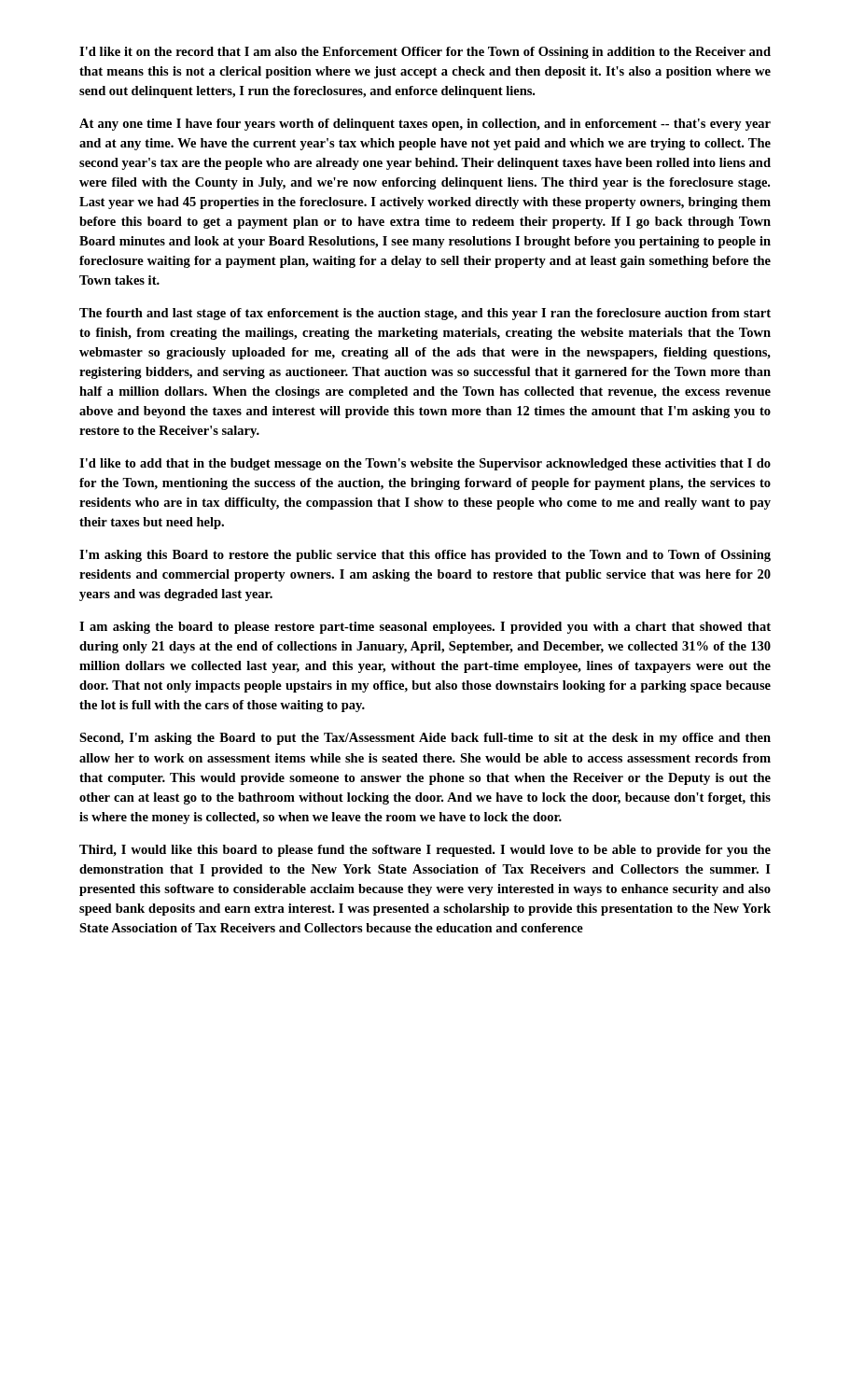Viewport: 850px width, 1400px height.
Task: Click on the text block containing "Second, I'm asking the Board"
Action: click(x=425, y=777)
